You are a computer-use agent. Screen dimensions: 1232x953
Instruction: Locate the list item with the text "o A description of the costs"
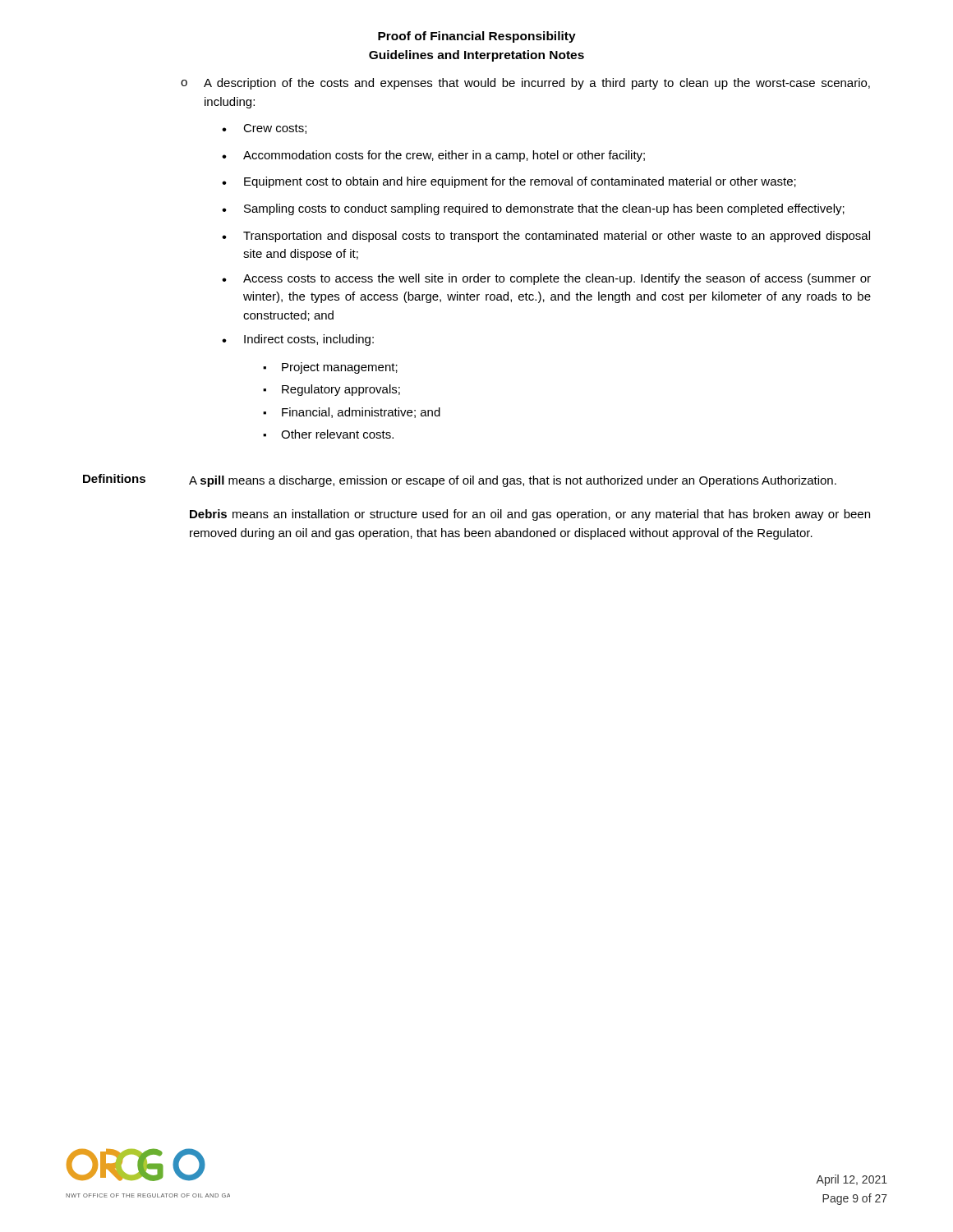click(x=526, y=92)
